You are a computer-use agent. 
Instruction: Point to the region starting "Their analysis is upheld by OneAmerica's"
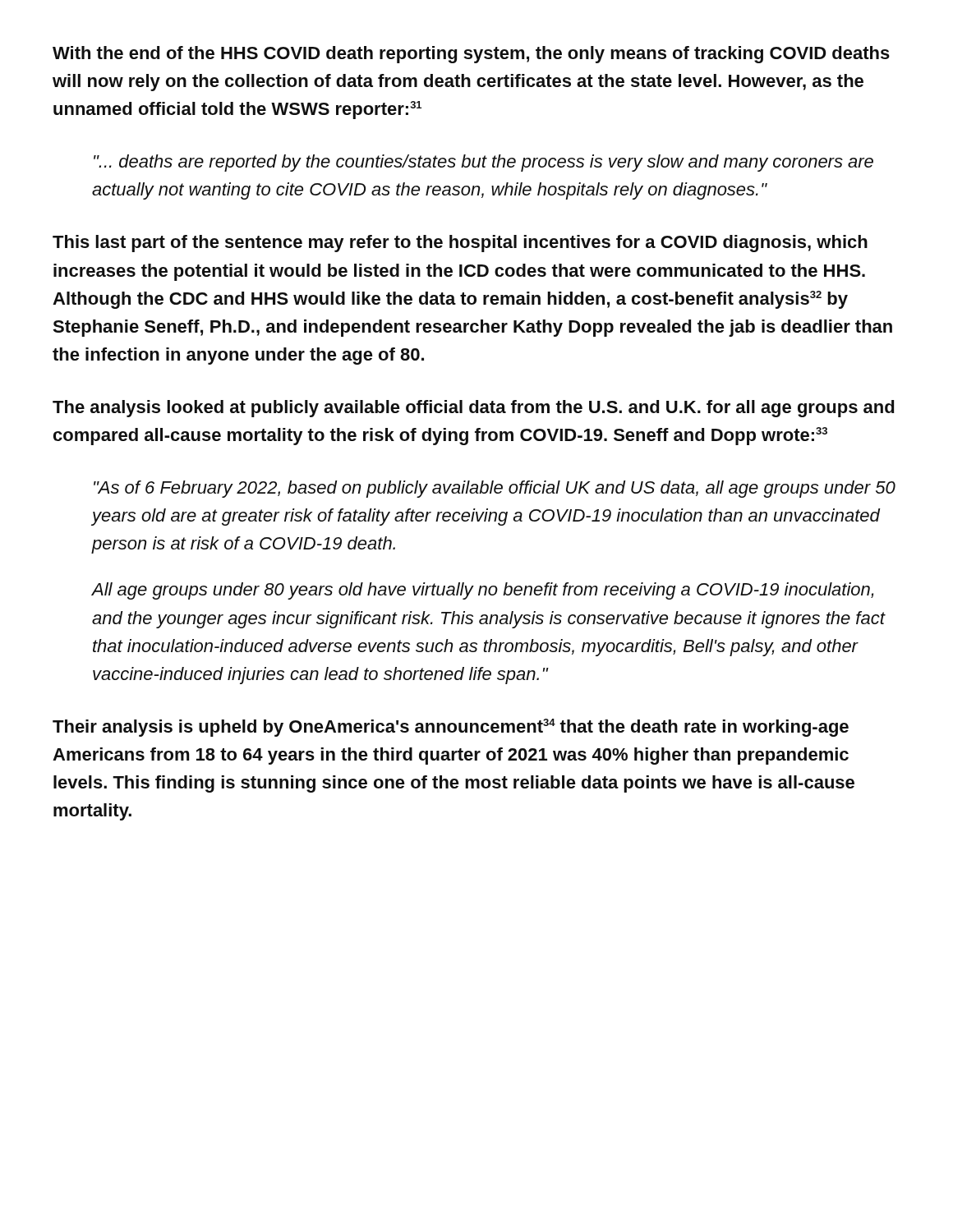coord(454,768)
